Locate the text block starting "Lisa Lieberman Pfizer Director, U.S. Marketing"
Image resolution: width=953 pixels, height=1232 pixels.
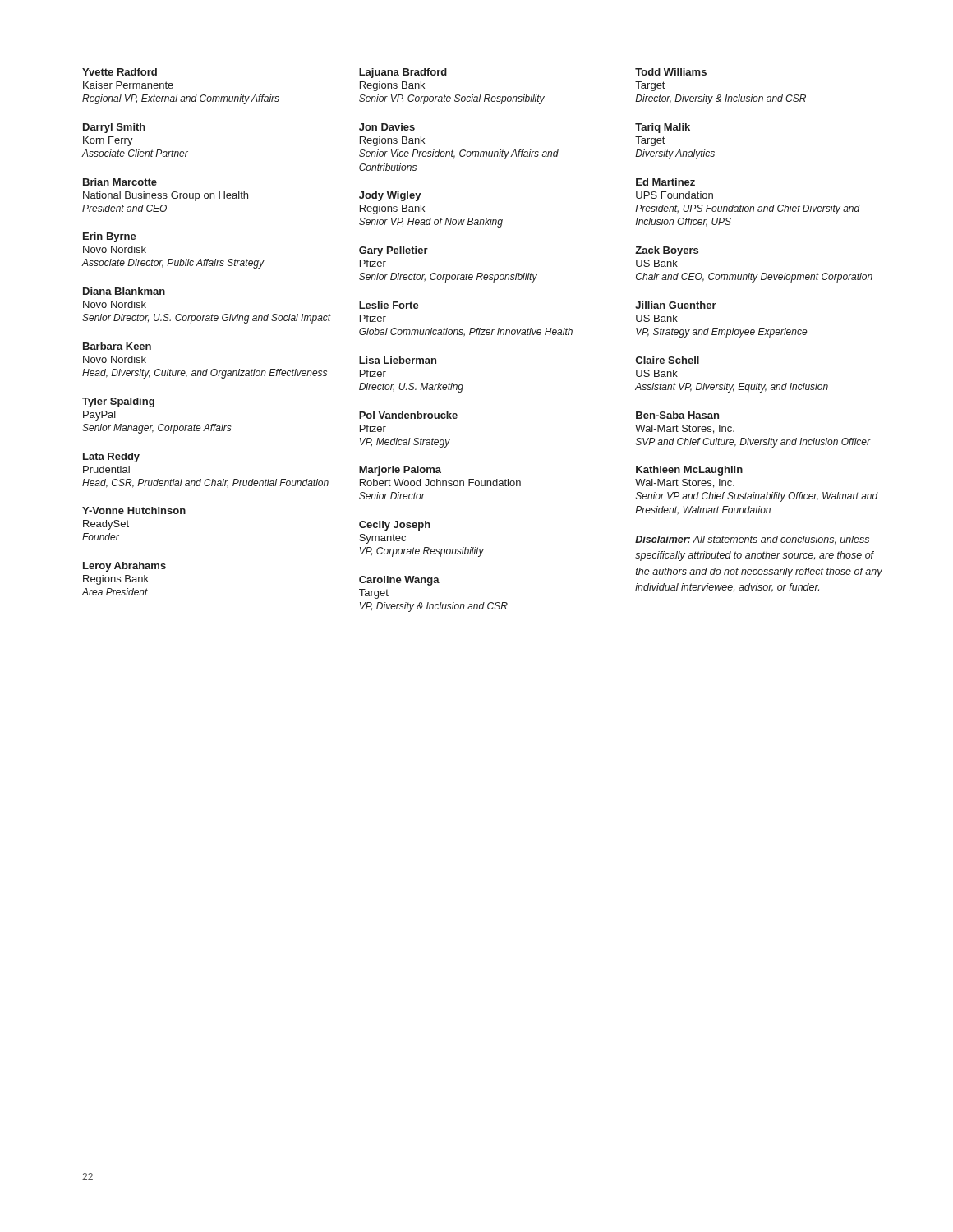[398, 360]
